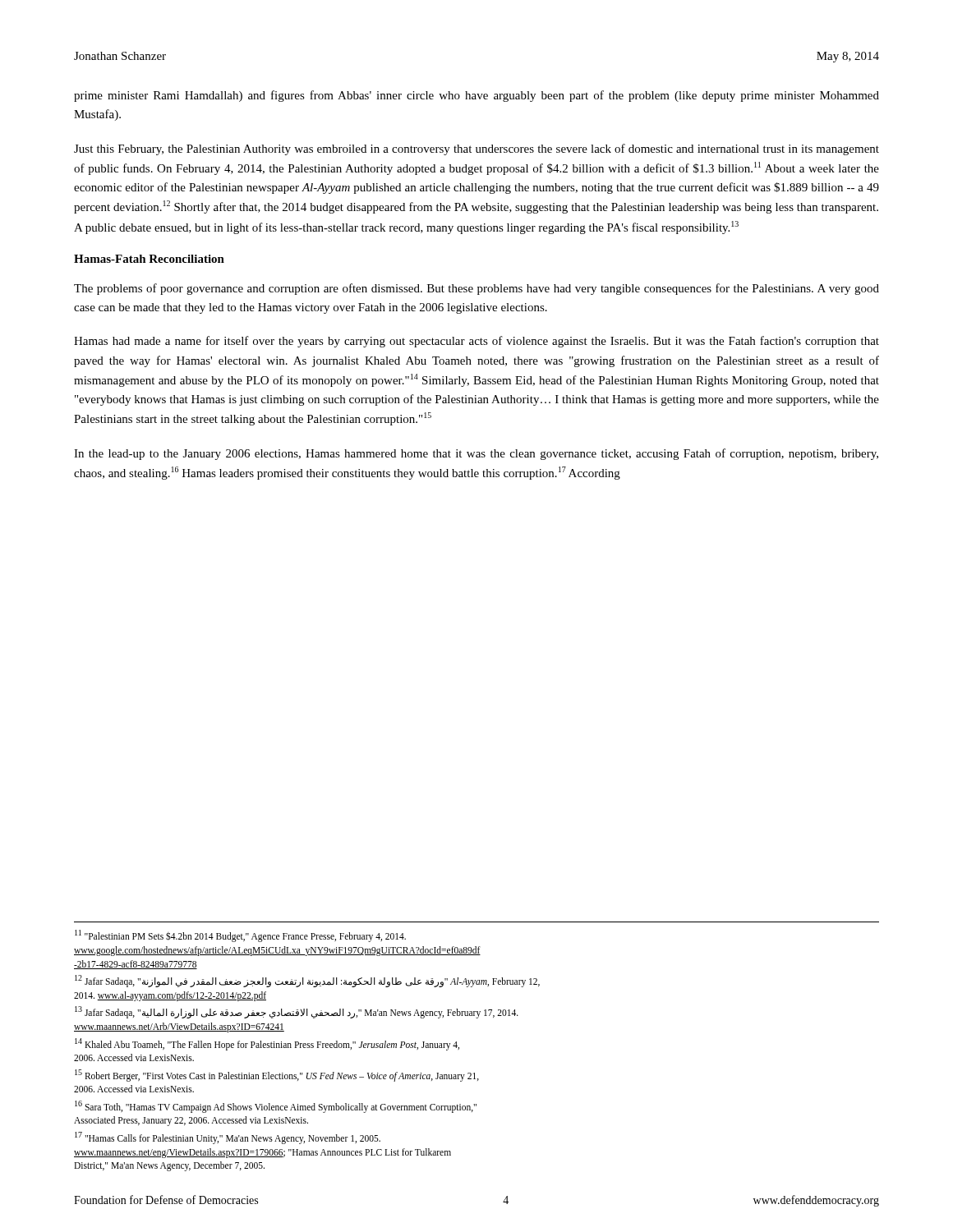Click on the text block containing "In the lead-up"

coord(476,463)
